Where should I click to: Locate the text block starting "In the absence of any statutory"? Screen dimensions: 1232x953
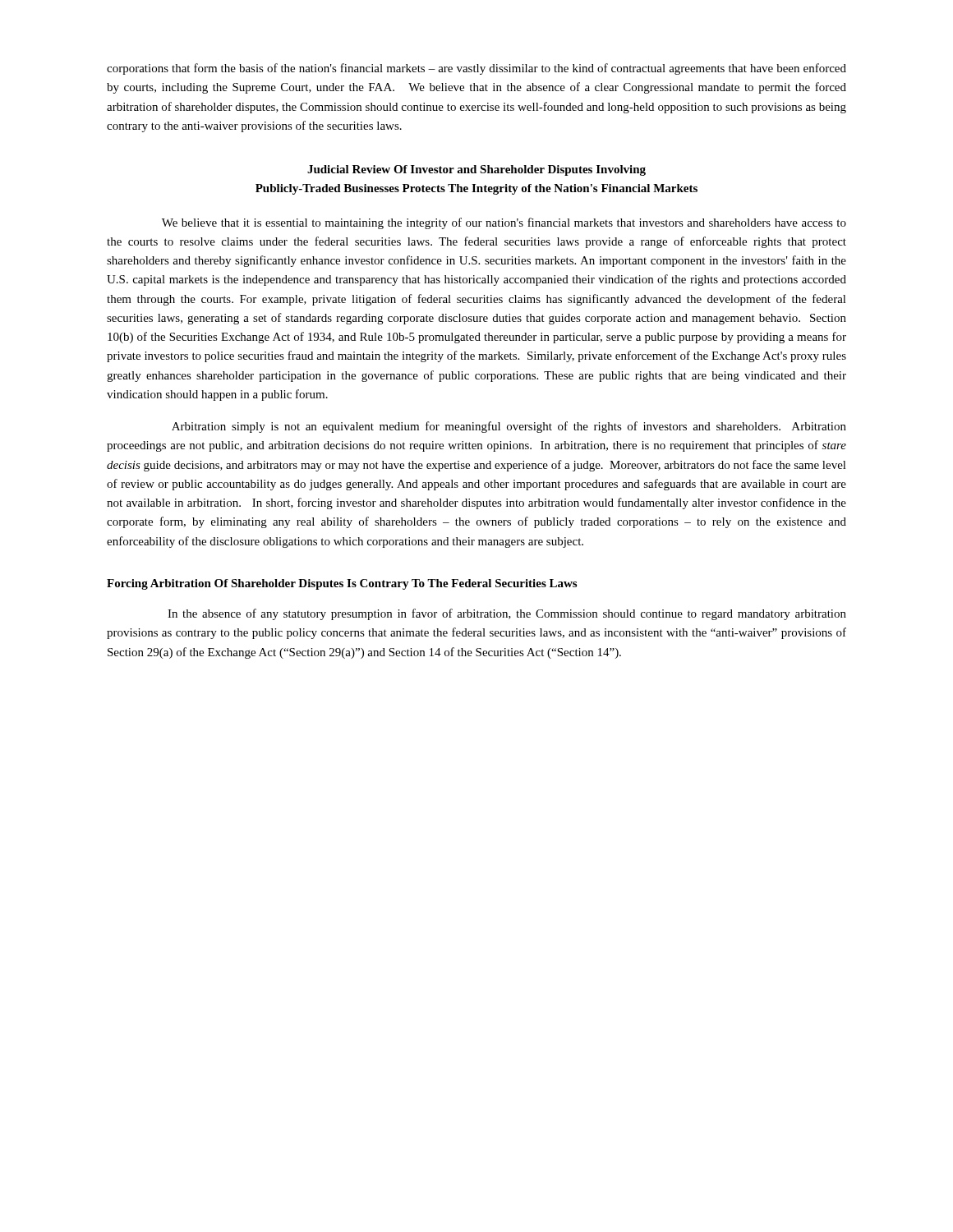tap(476, 633)
